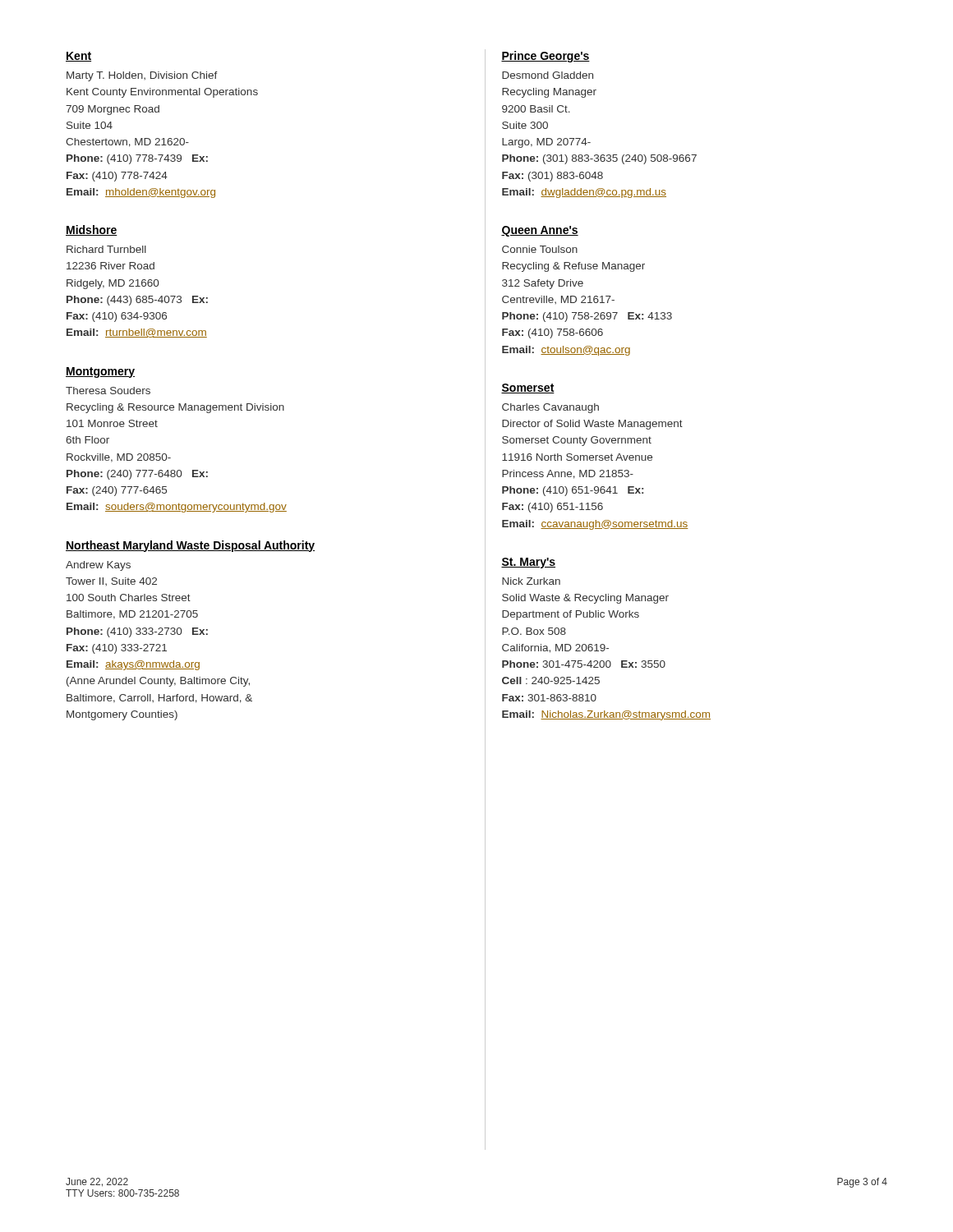Where is the passage that starts "Andrew Kays Tower II, Suite 402"?
This screenshot has width=953, height=1232.
tap(159, 639)
